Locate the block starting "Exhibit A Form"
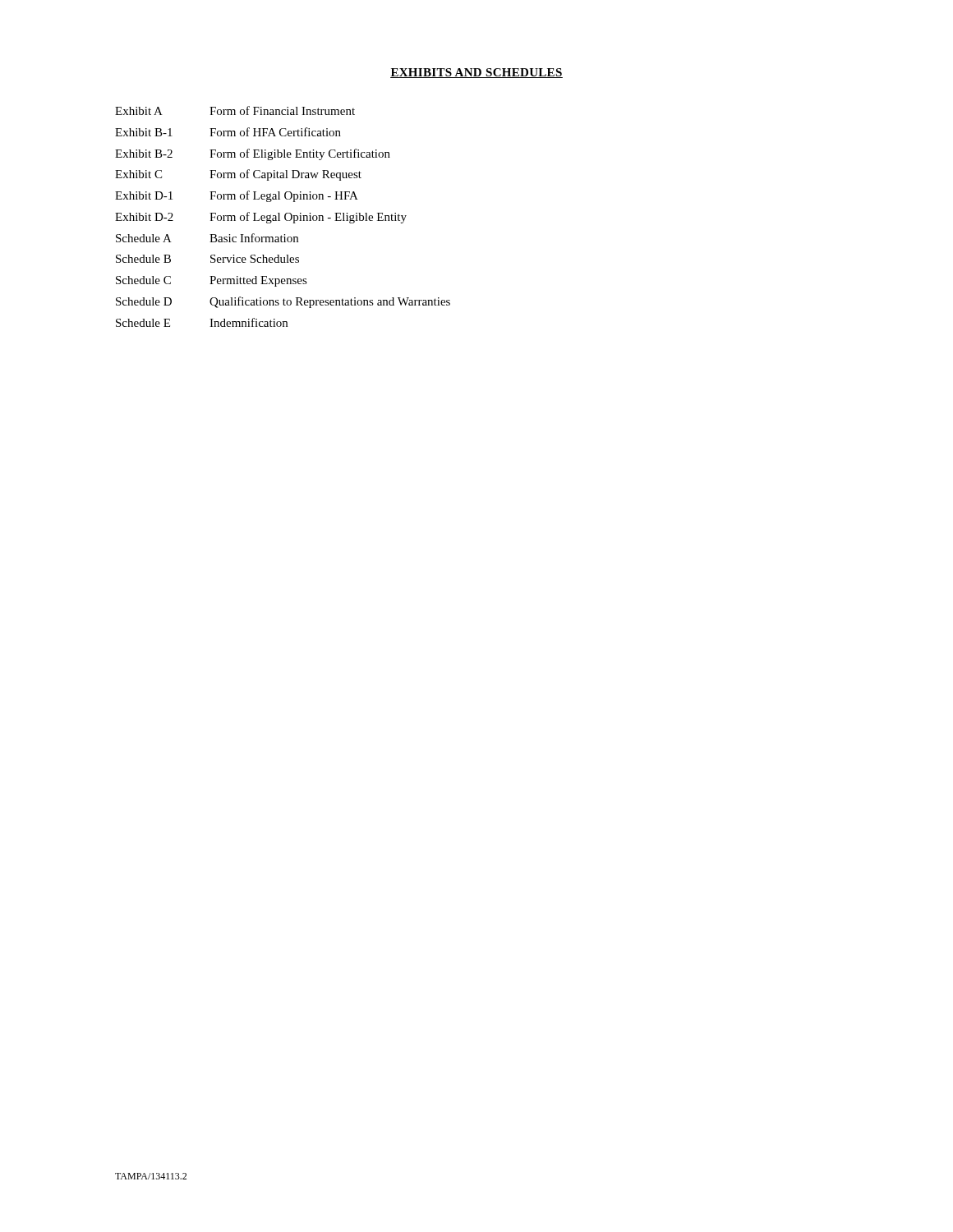Image resolution: width=953 pixels, height=1232 pixels. tap(235, 112)
